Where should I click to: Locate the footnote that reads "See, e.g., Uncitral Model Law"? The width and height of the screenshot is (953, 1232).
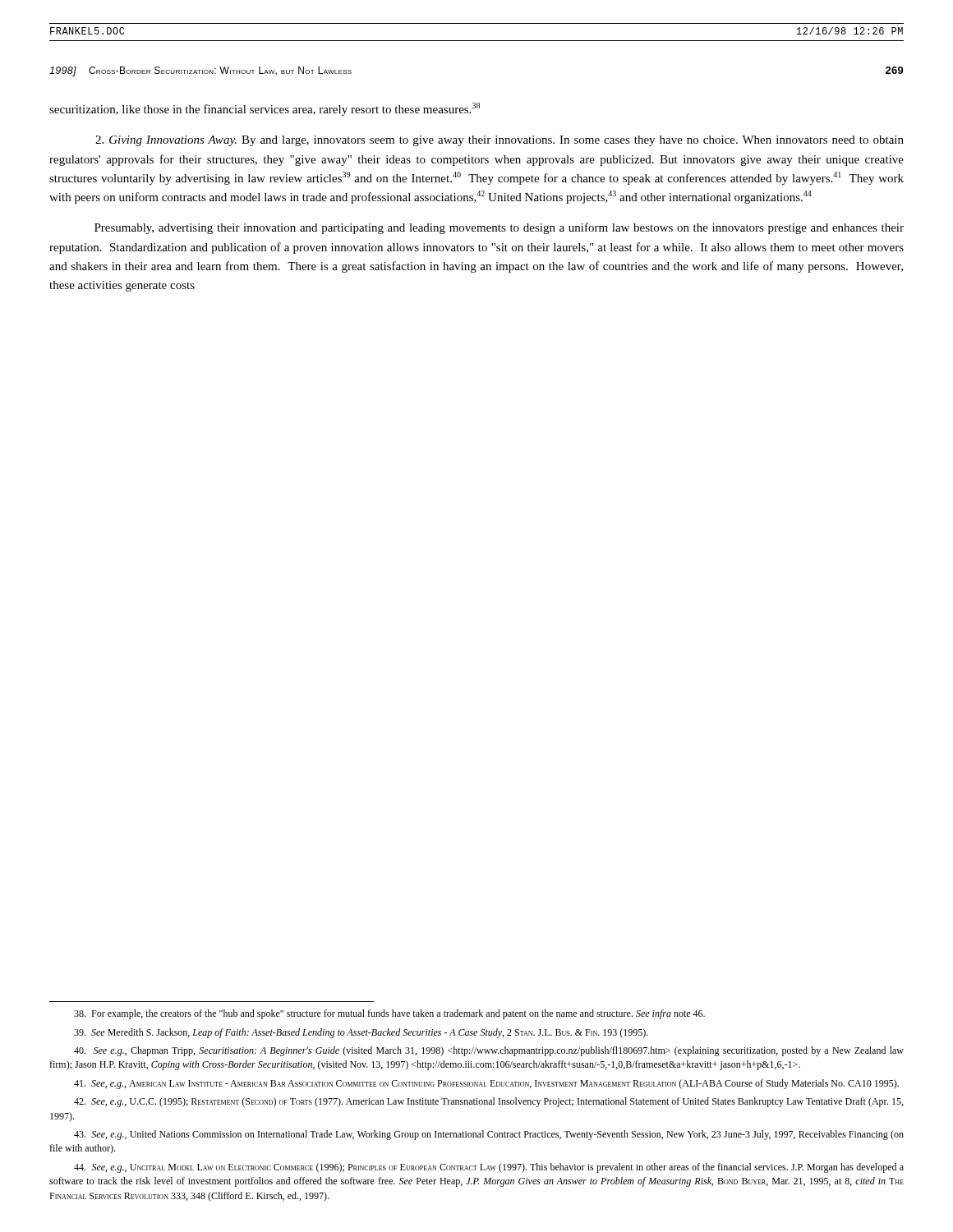click(x=476, y=1181)
